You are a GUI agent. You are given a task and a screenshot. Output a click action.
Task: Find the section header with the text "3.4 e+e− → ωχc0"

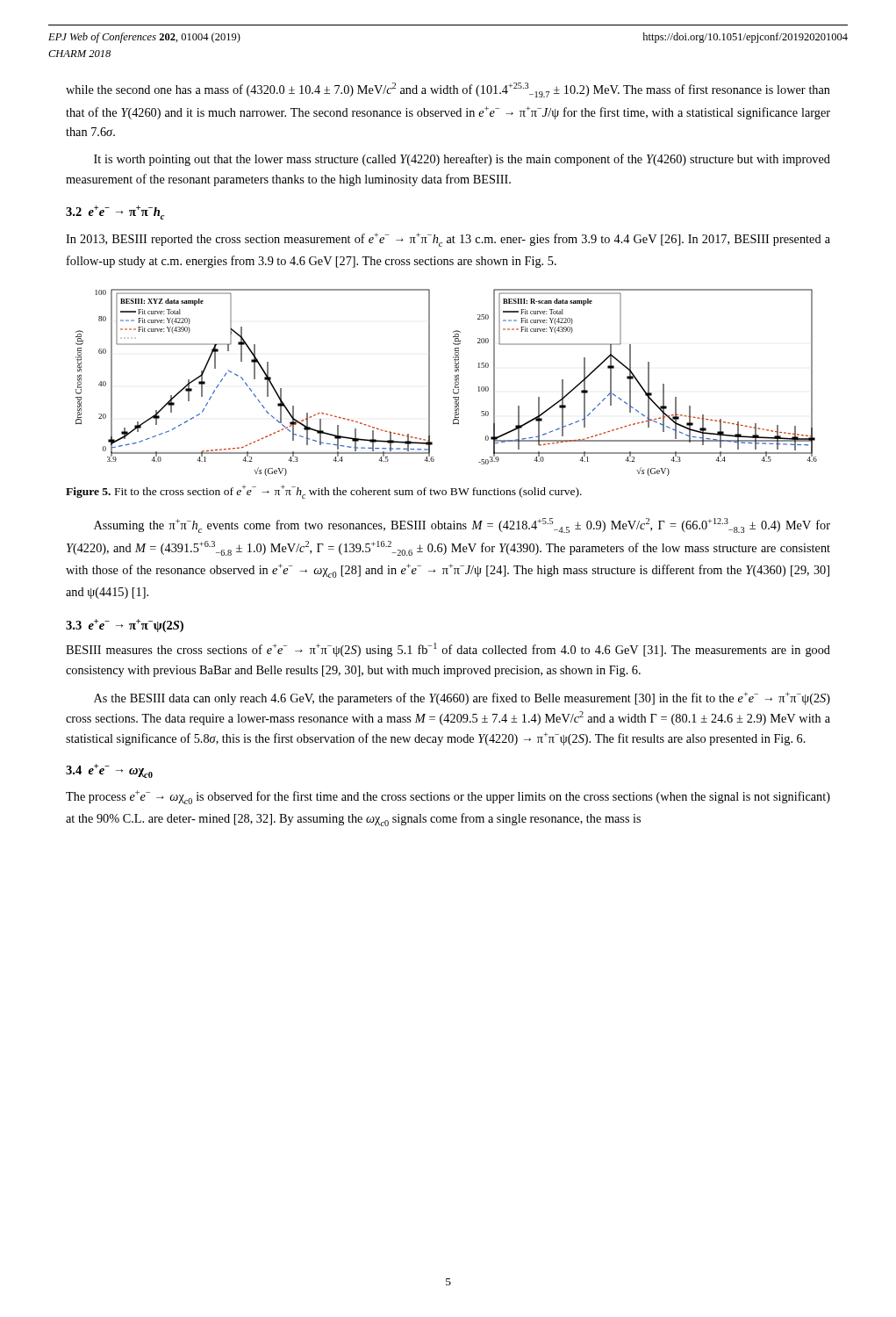click(x=109, y=770)
